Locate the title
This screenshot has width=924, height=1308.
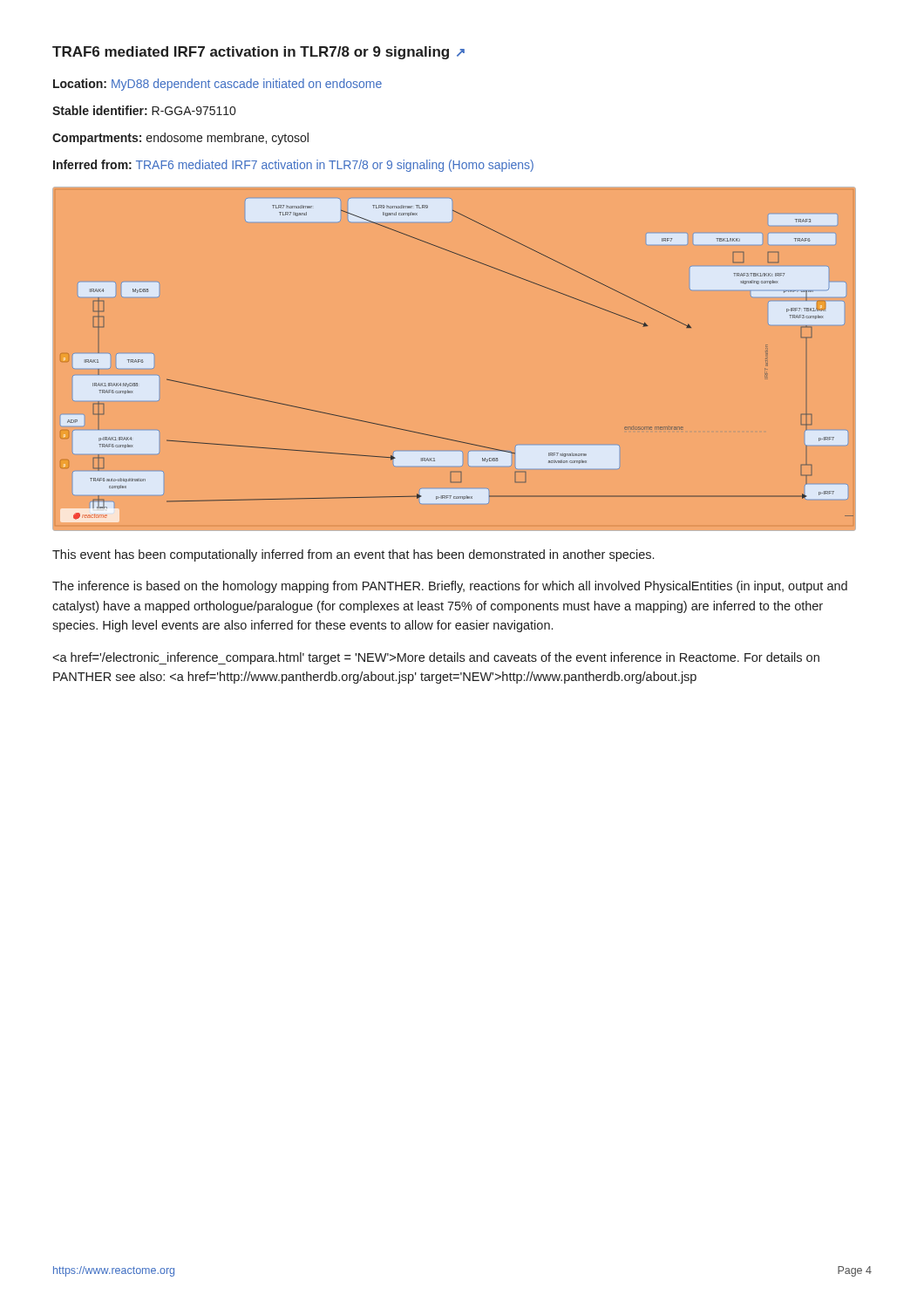[259, 52]
